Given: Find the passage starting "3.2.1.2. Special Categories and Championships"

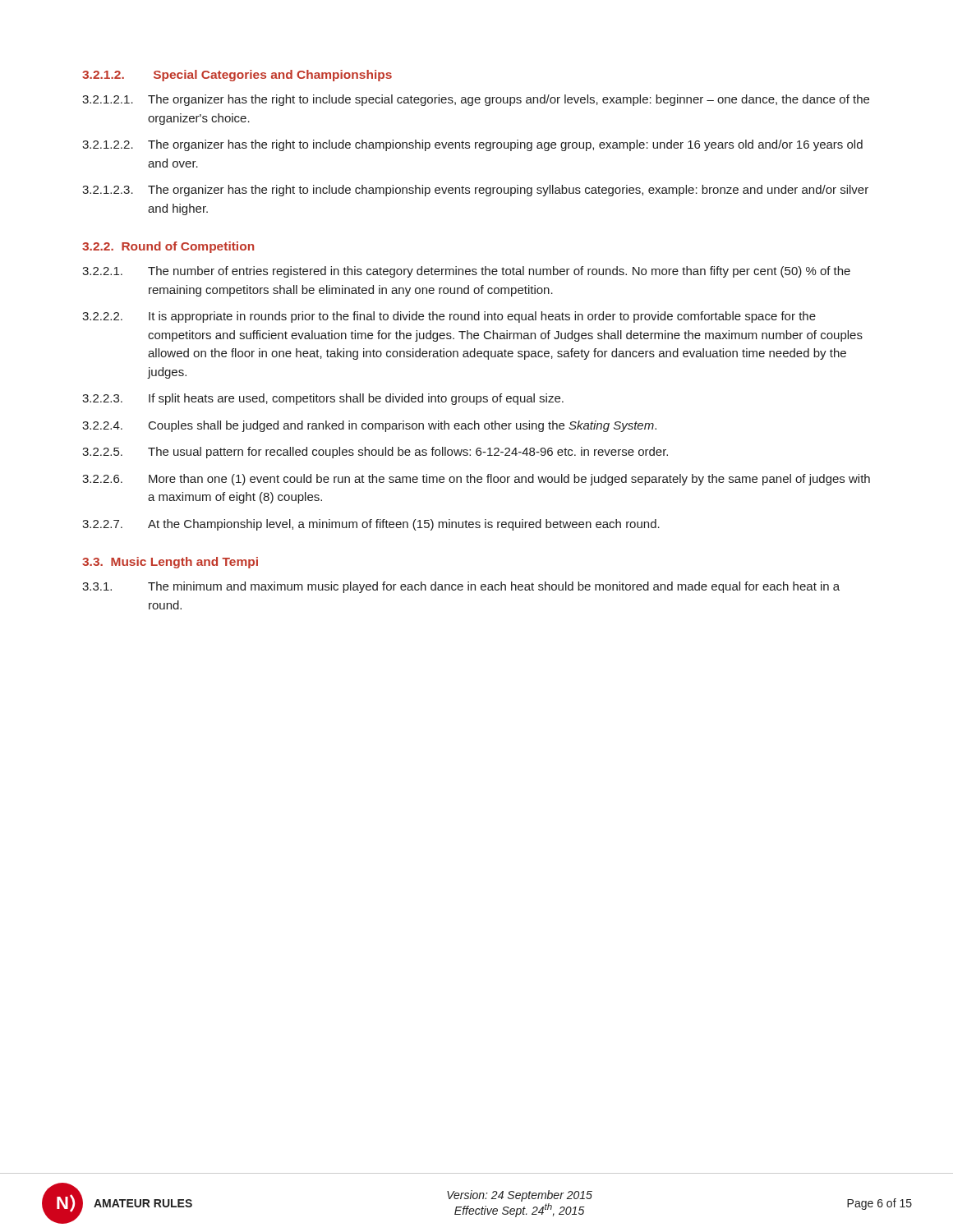Looking at the screenshot, I should (x=237, y=74).
